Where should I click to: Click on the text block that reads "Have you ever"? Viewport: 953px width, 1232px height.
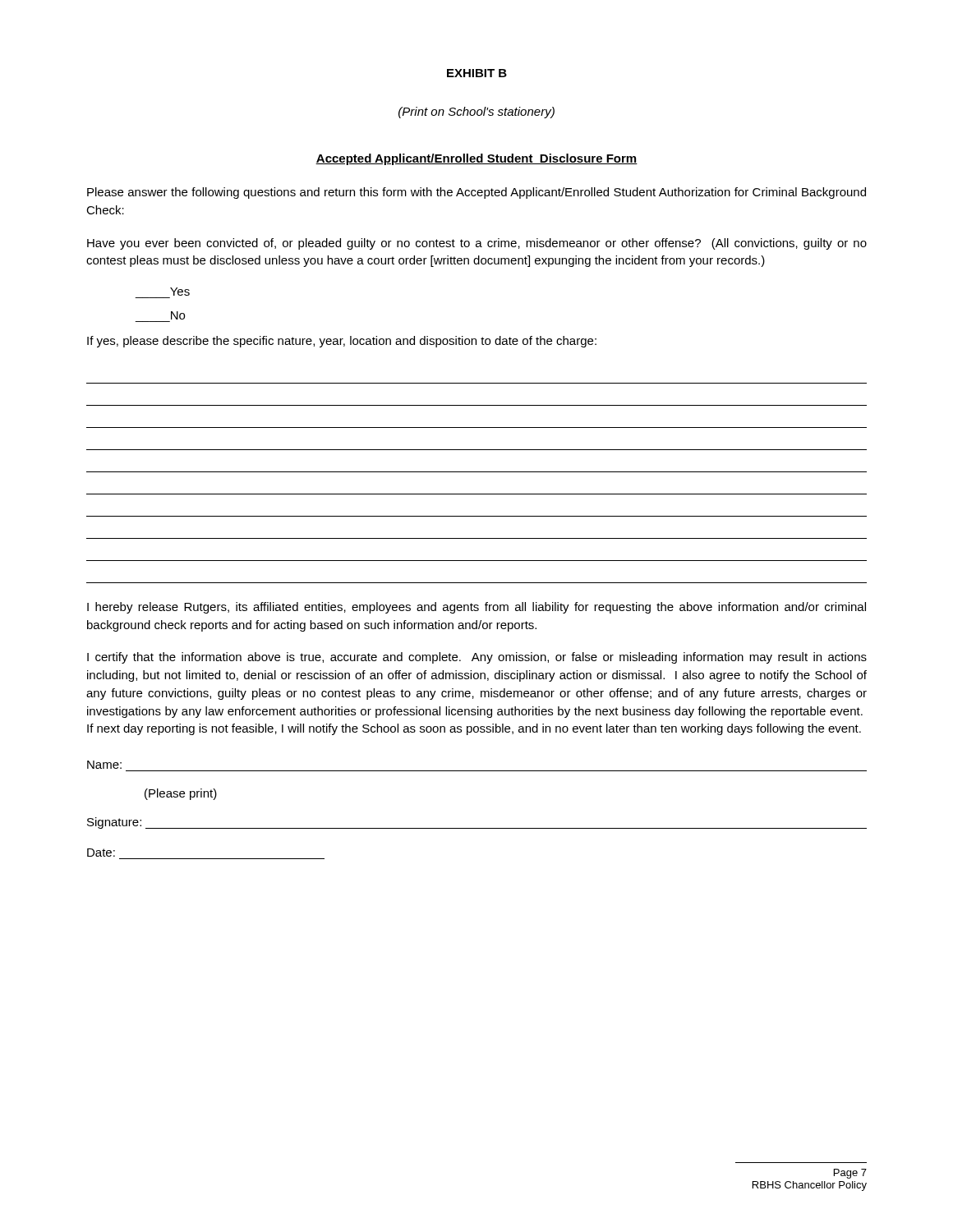pyautogui.click(x=476, y=251)
